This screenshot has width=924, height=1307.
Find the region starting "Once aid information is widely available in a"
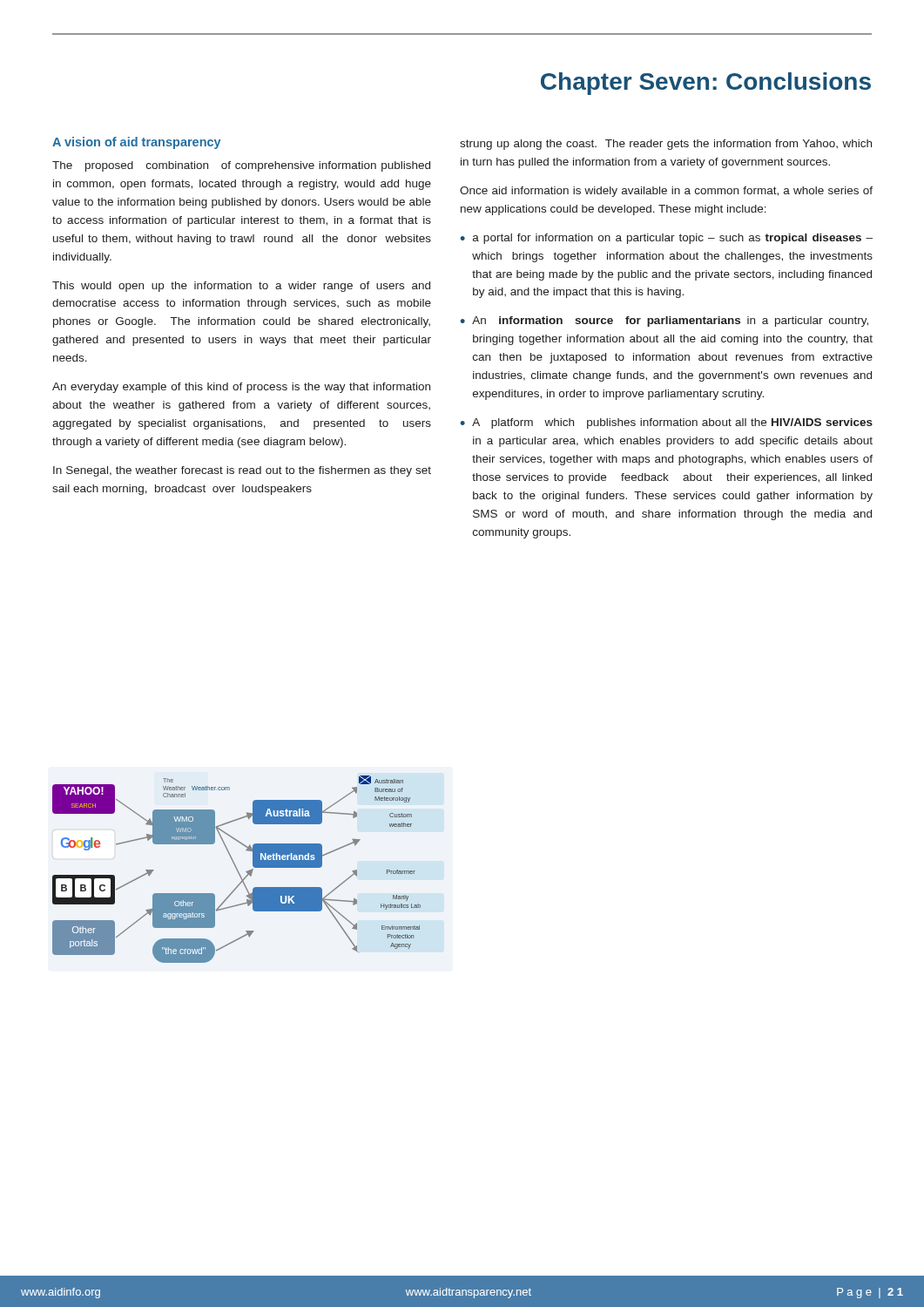coord(666,199)
